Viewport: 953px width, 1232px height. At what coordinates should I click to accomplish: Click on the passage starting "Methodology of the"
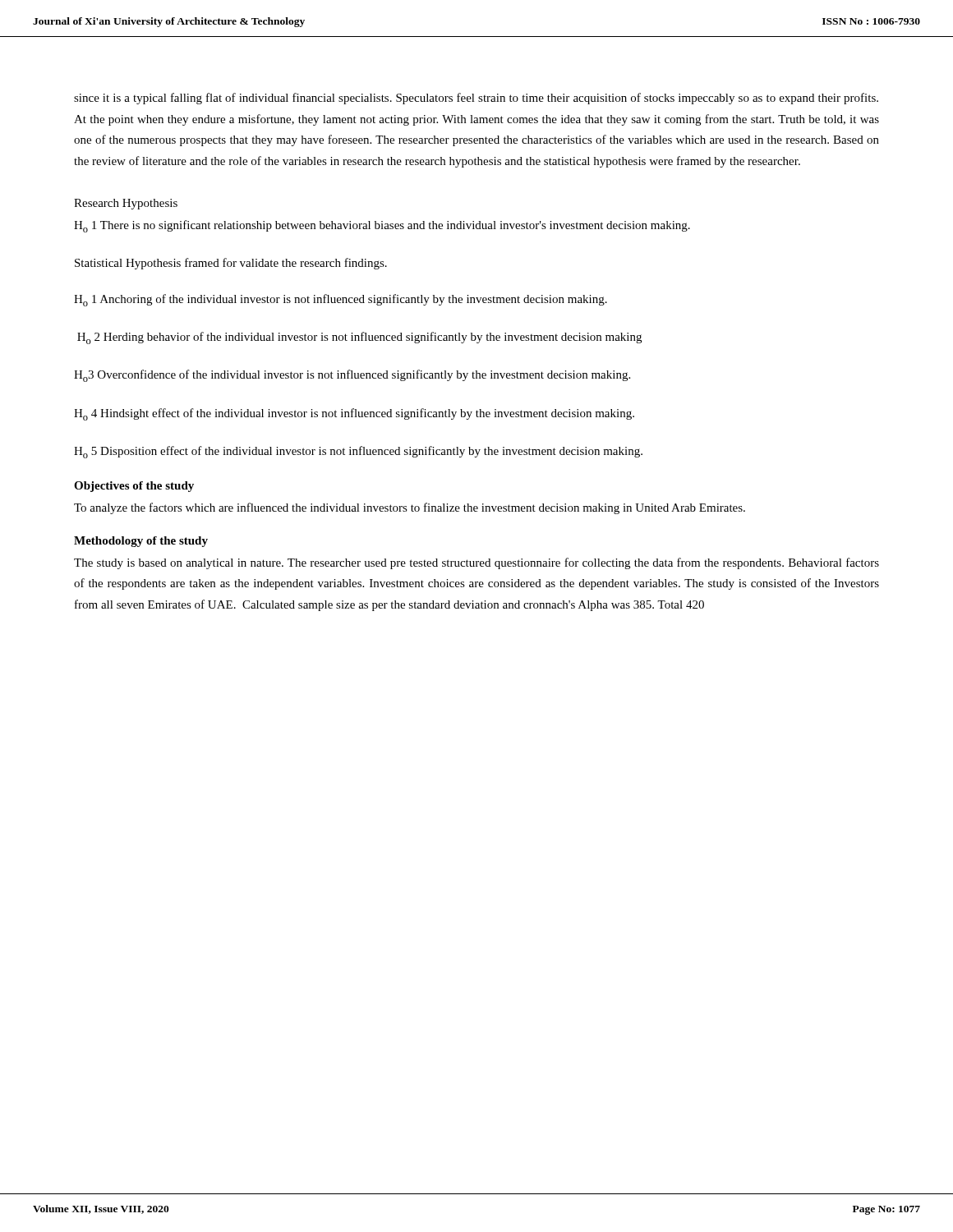141,540
